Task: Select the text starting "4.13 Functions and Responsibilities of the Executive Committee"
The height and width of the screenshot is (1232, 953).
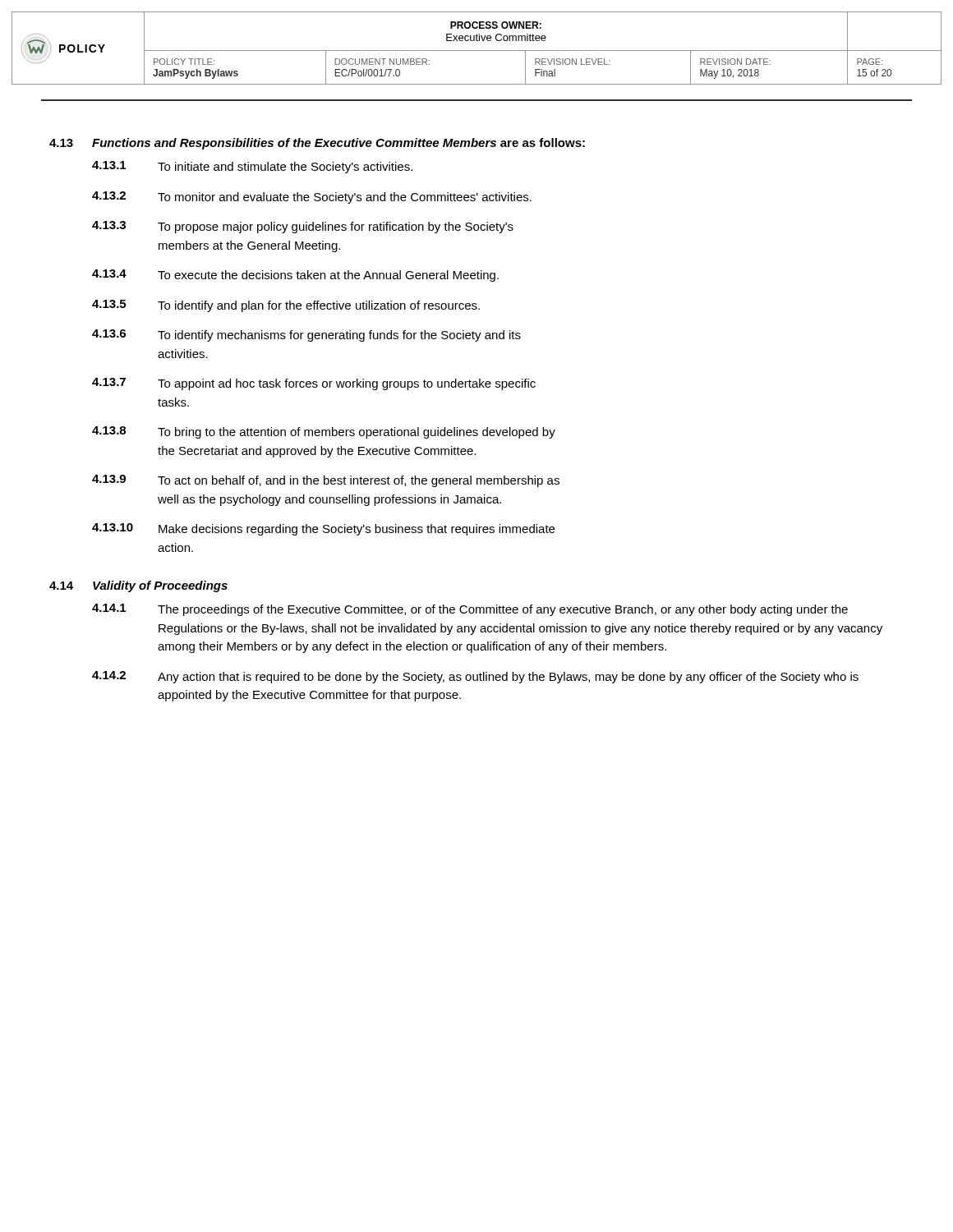Action: (317, 142)
